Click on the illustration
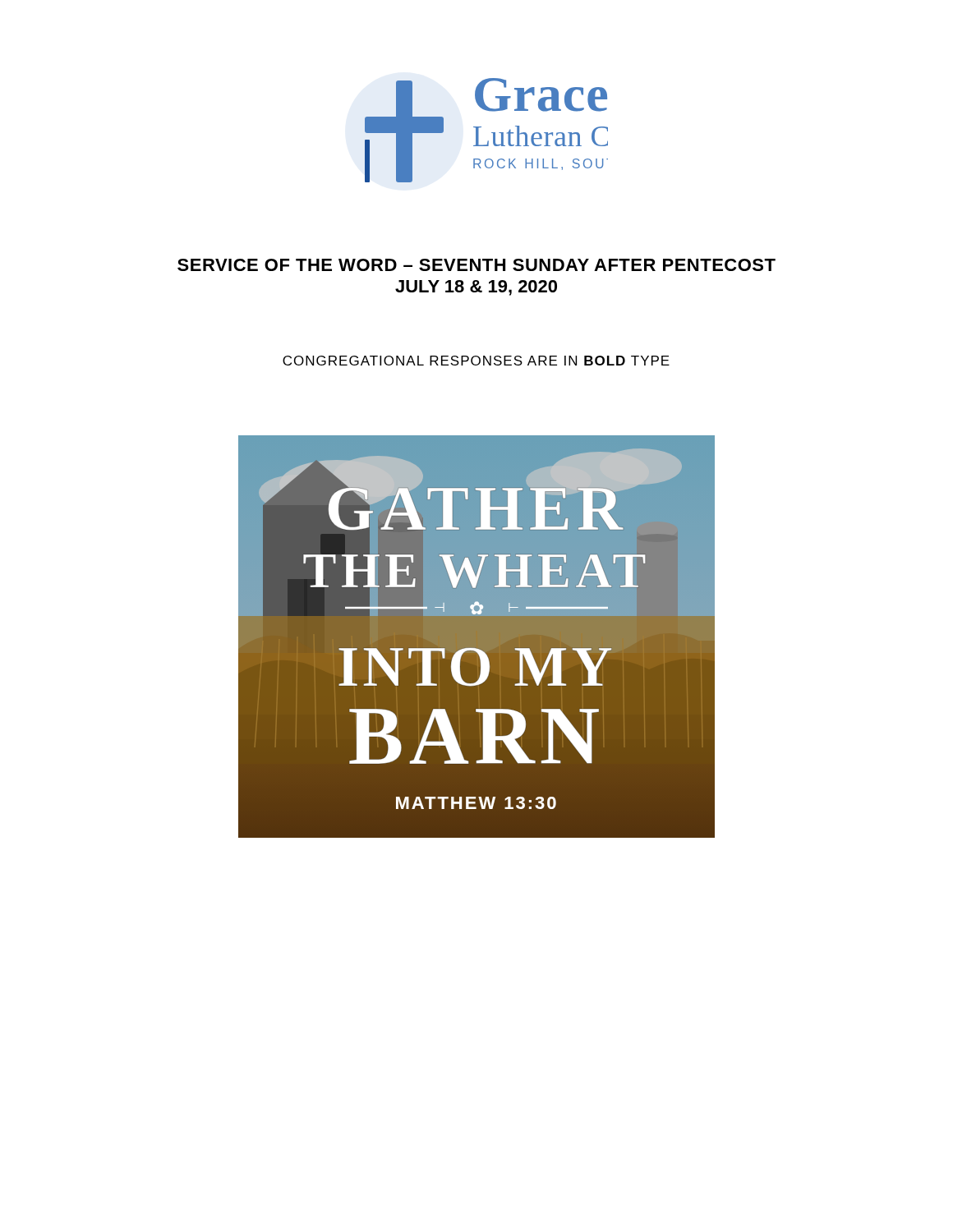 [x=476, y=637]
